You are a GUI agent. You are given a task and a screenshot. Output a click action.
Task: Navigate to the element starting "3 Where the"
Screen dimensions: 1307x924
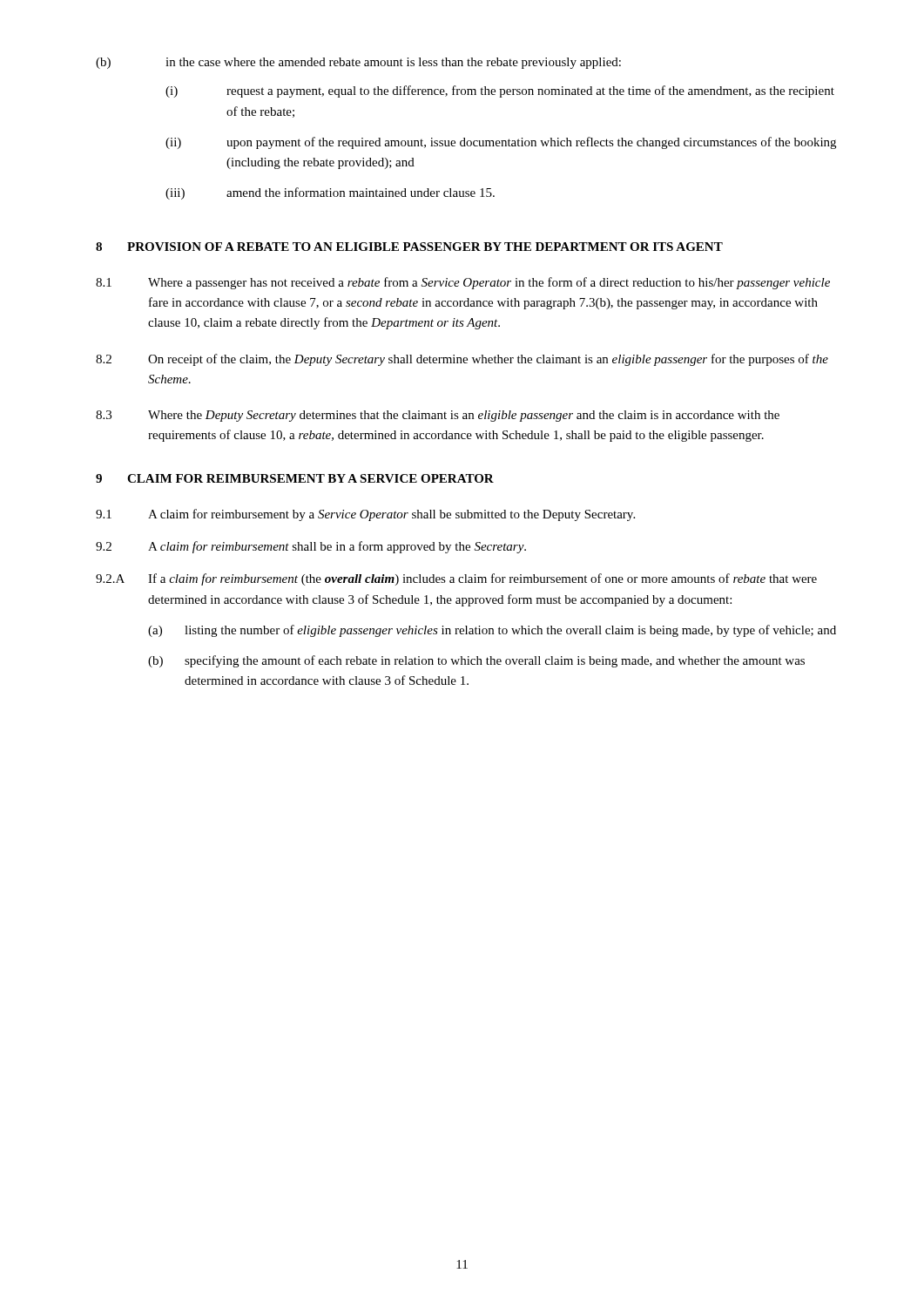[x=471, y=425]
